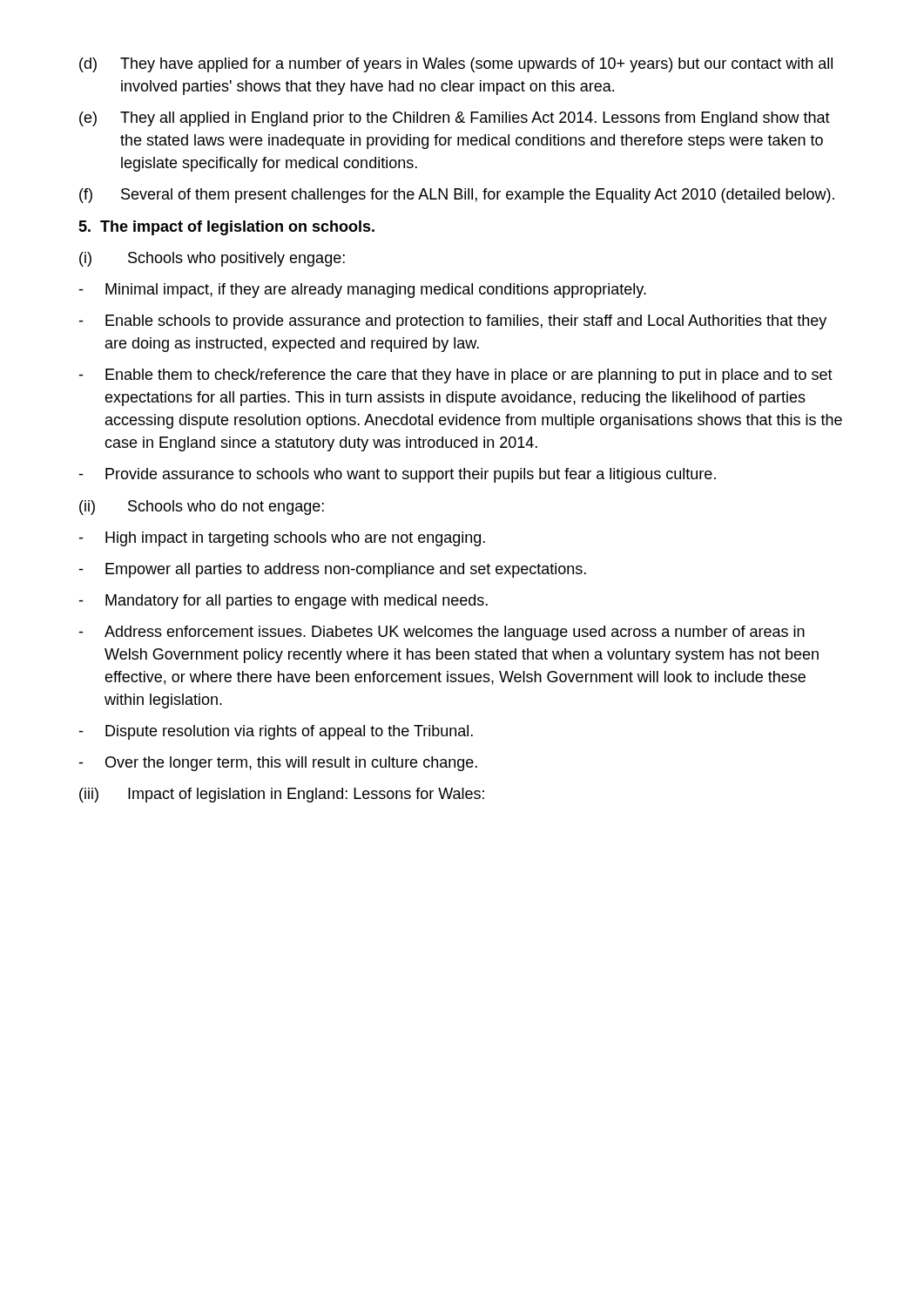The height and width of the screenshot is (1307, 924).
Task: Click the passage that begins "- Address enforcement"
Action: click(462, 666)
